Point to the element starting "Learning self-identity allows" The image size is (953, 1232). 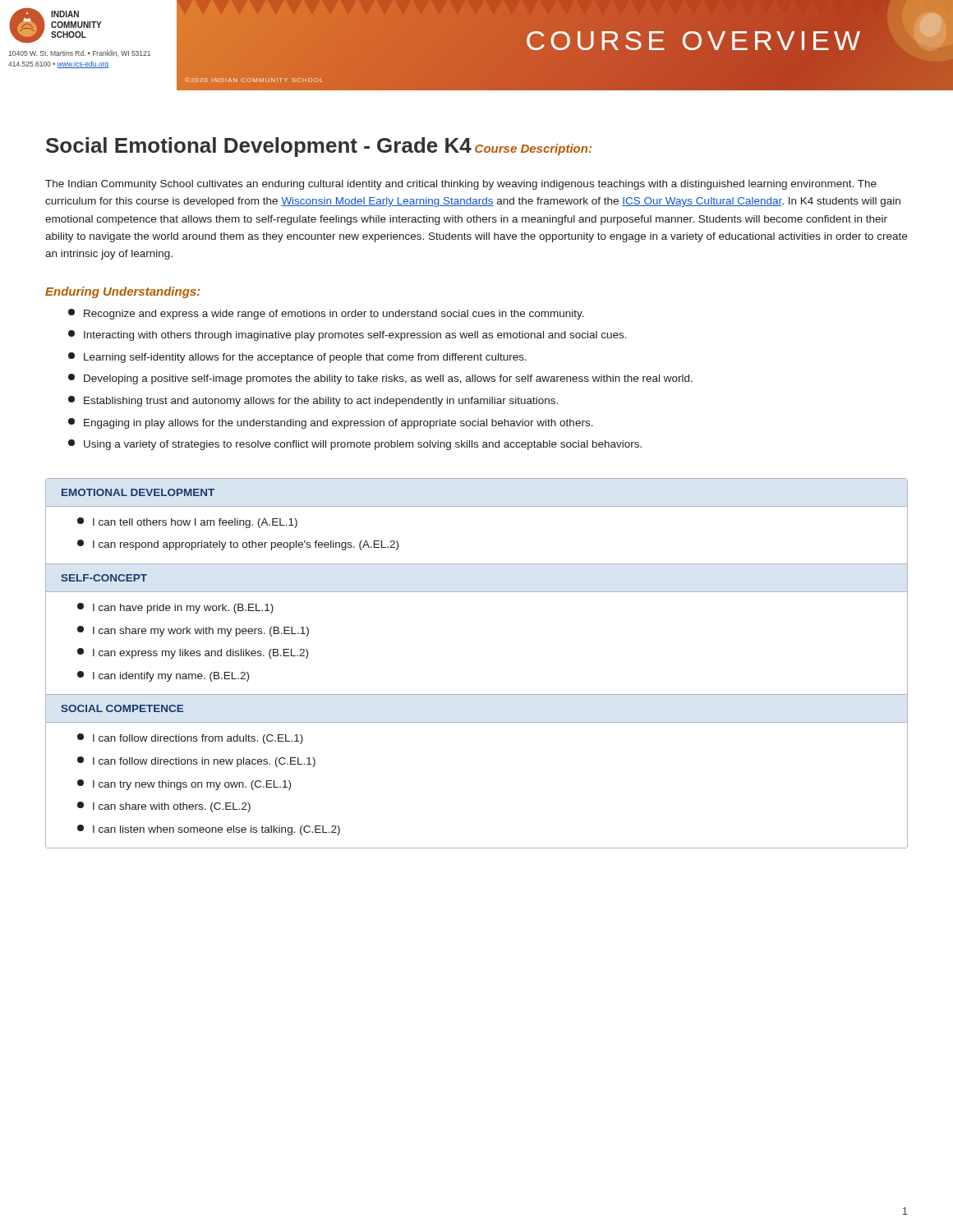click(298, 357)
